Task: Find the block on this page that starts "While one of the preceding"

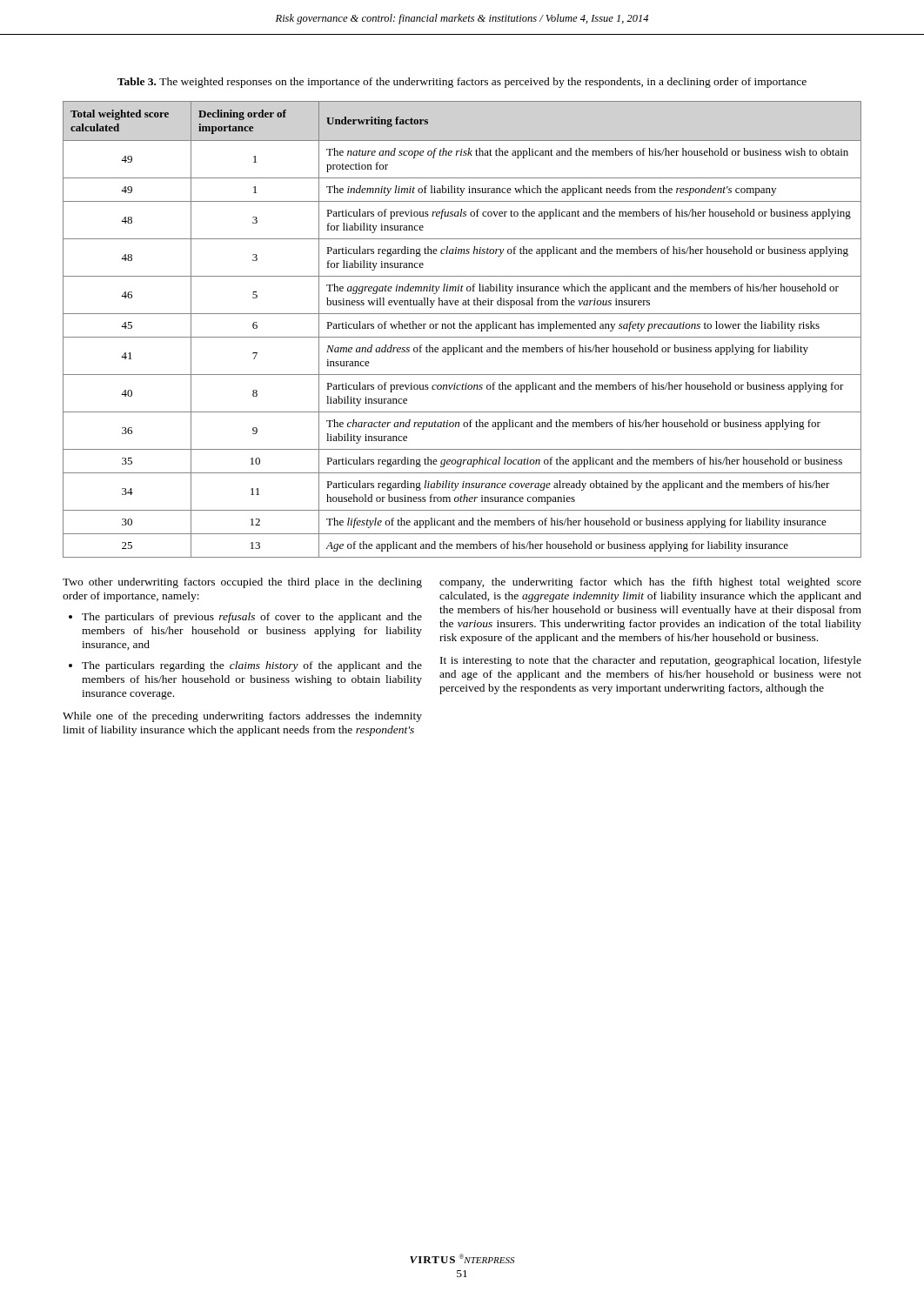Action: coord(242,723)
